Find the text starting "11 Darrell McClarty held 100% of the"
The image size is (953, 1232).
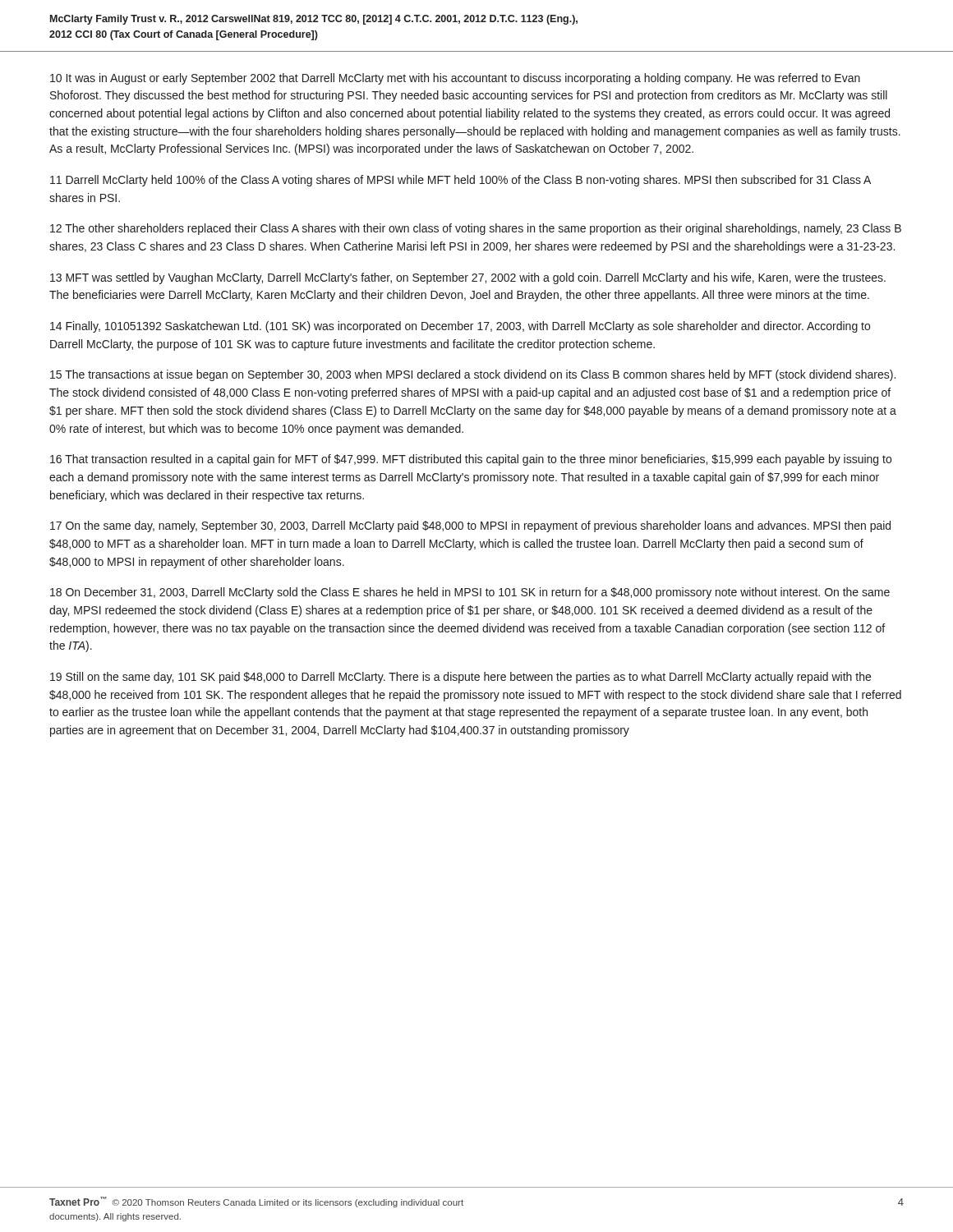(460, 189)
